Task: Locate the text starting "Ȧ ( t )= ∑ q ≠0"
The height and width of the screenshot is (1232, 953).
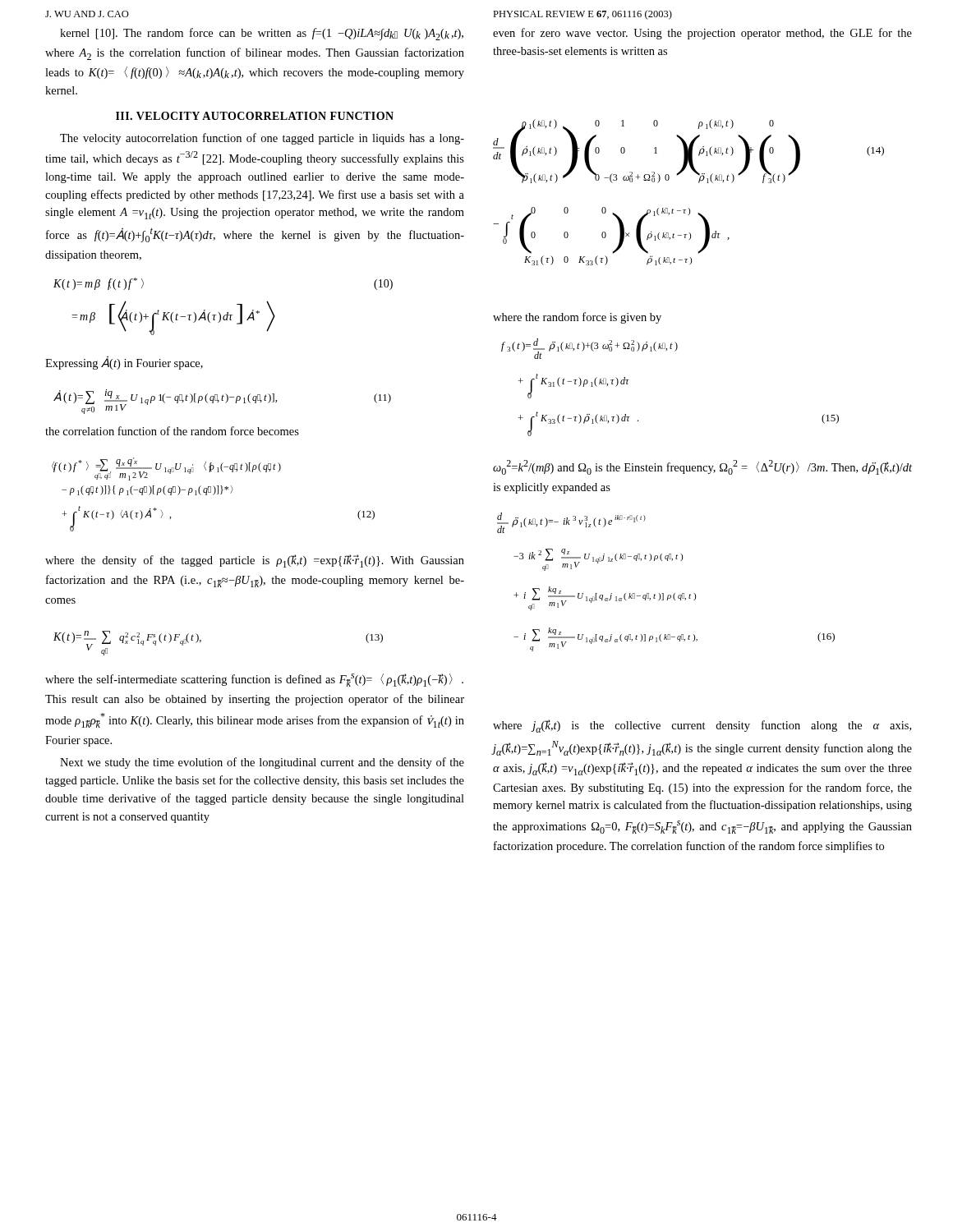Action: coord(255,396)
